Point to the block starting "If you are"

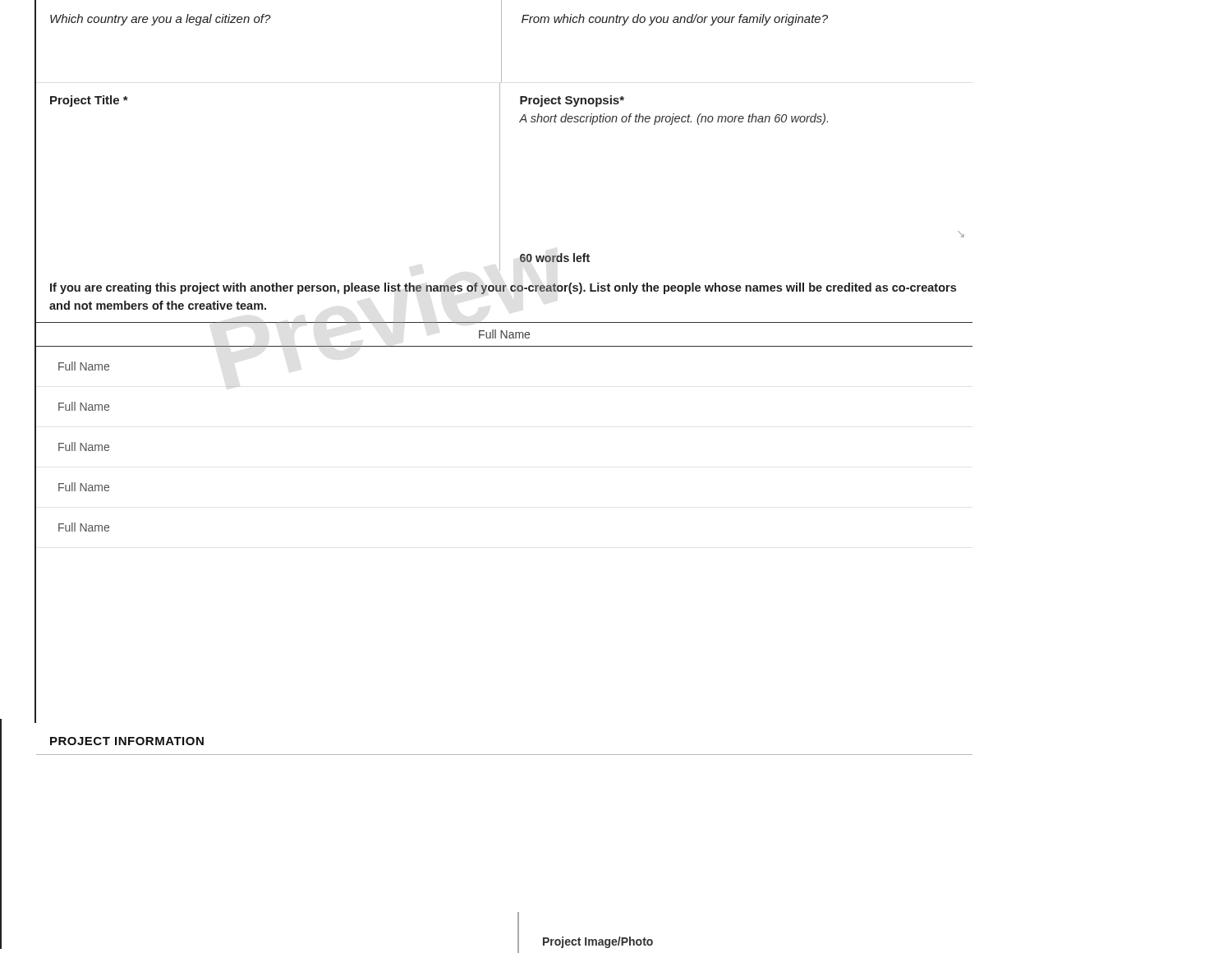503,296
